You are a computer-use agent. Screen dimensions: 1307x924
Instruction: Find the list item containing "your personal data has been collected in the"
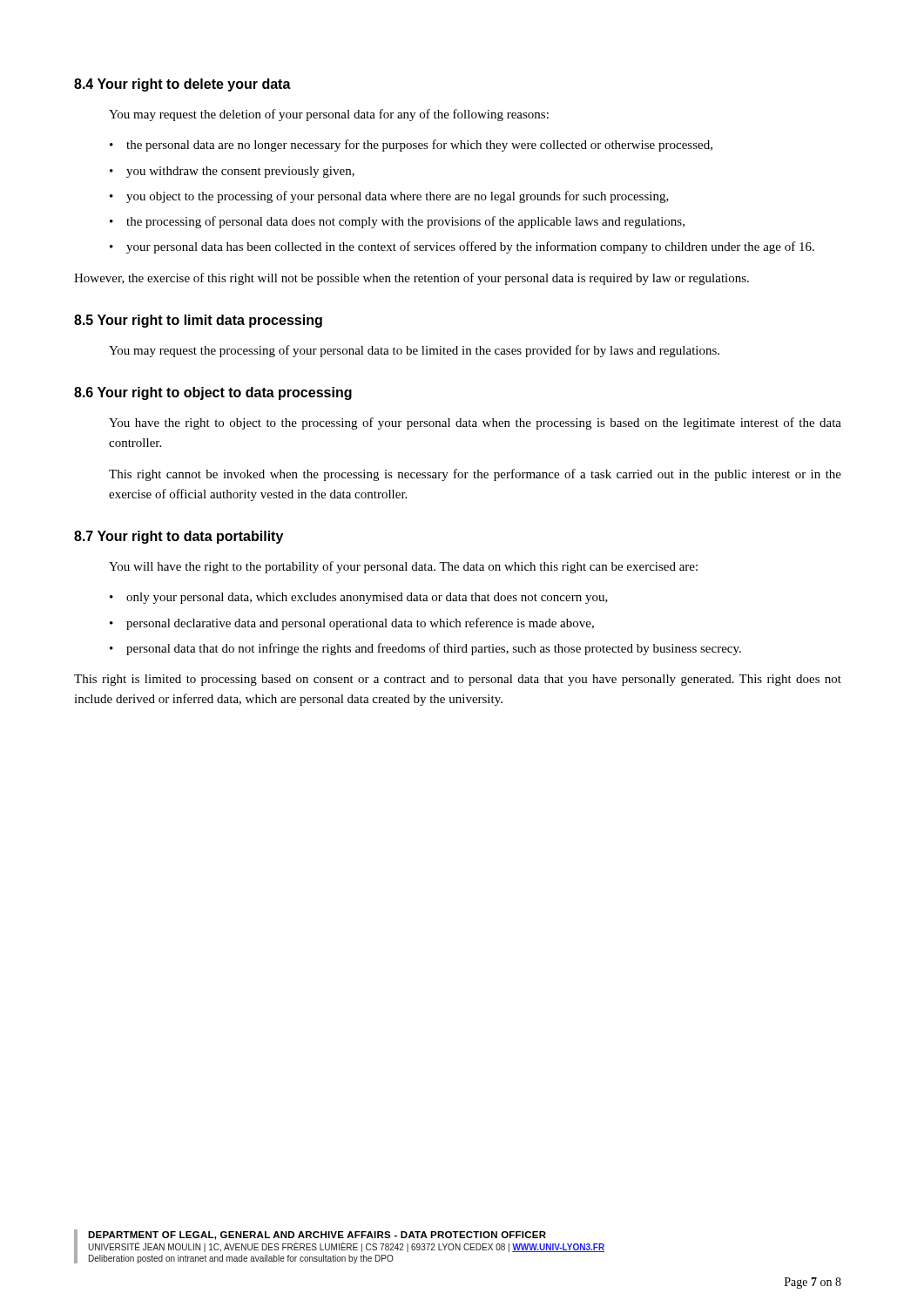pyautogui.click(x=471, y=247)
